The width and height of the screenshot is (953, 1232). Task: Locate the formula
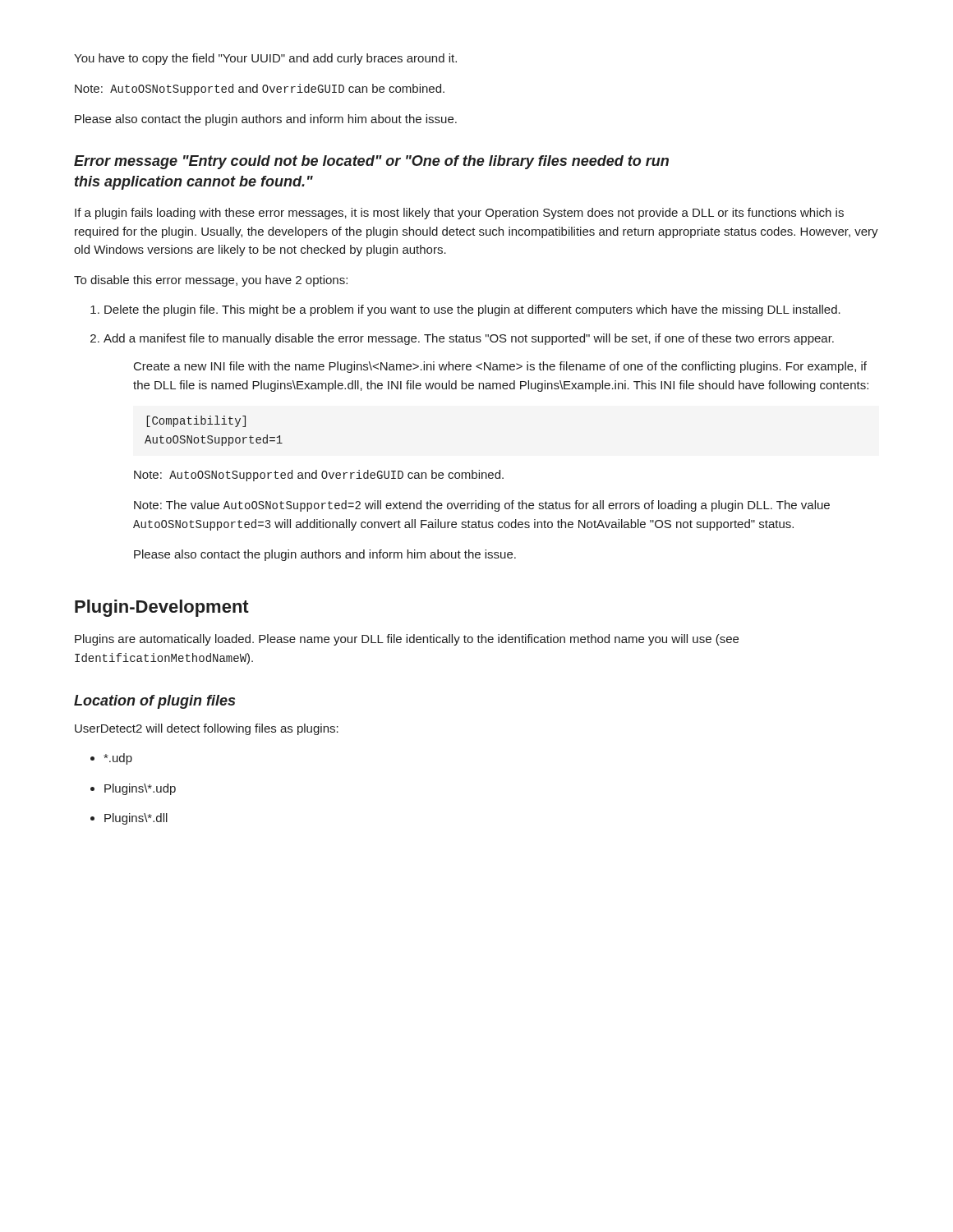tap(506, 431)
